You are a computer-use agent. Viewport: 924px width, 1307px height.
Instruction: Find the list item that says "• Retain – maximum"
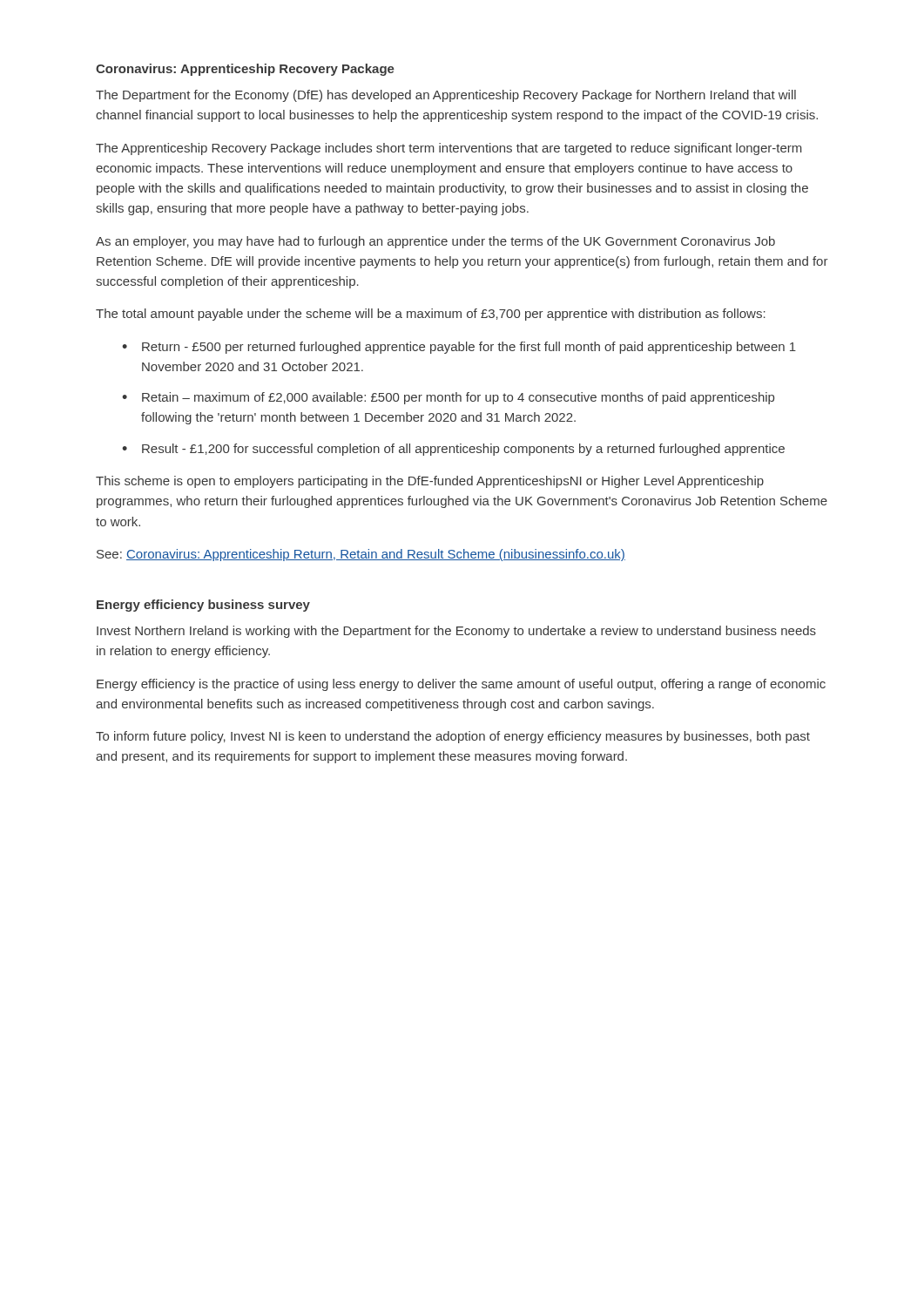coord(475,407)
